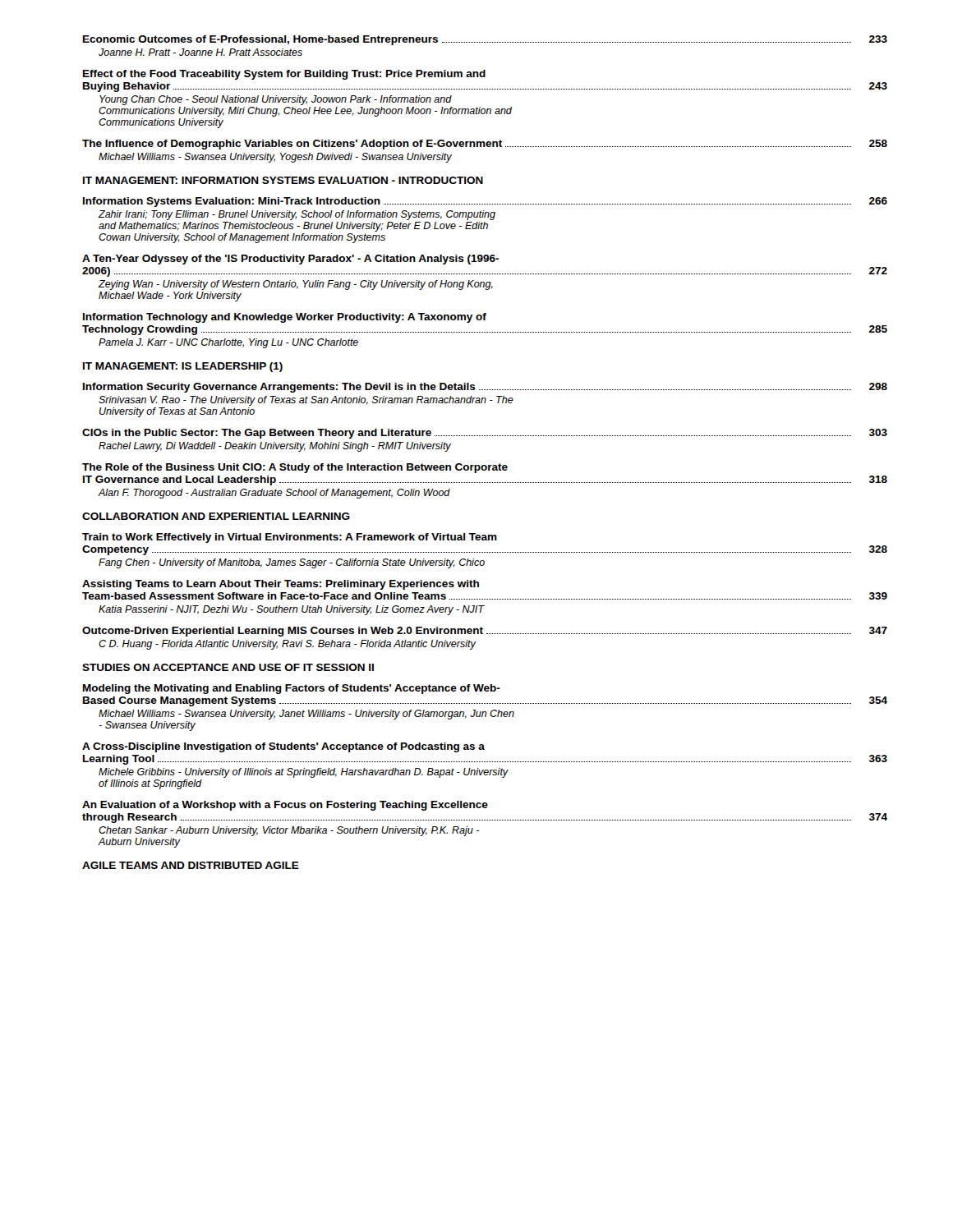Find the text starting "Information Systems Evaluation: Mini-Track Introduction"

pyautogui.click(x=485, y=219)
